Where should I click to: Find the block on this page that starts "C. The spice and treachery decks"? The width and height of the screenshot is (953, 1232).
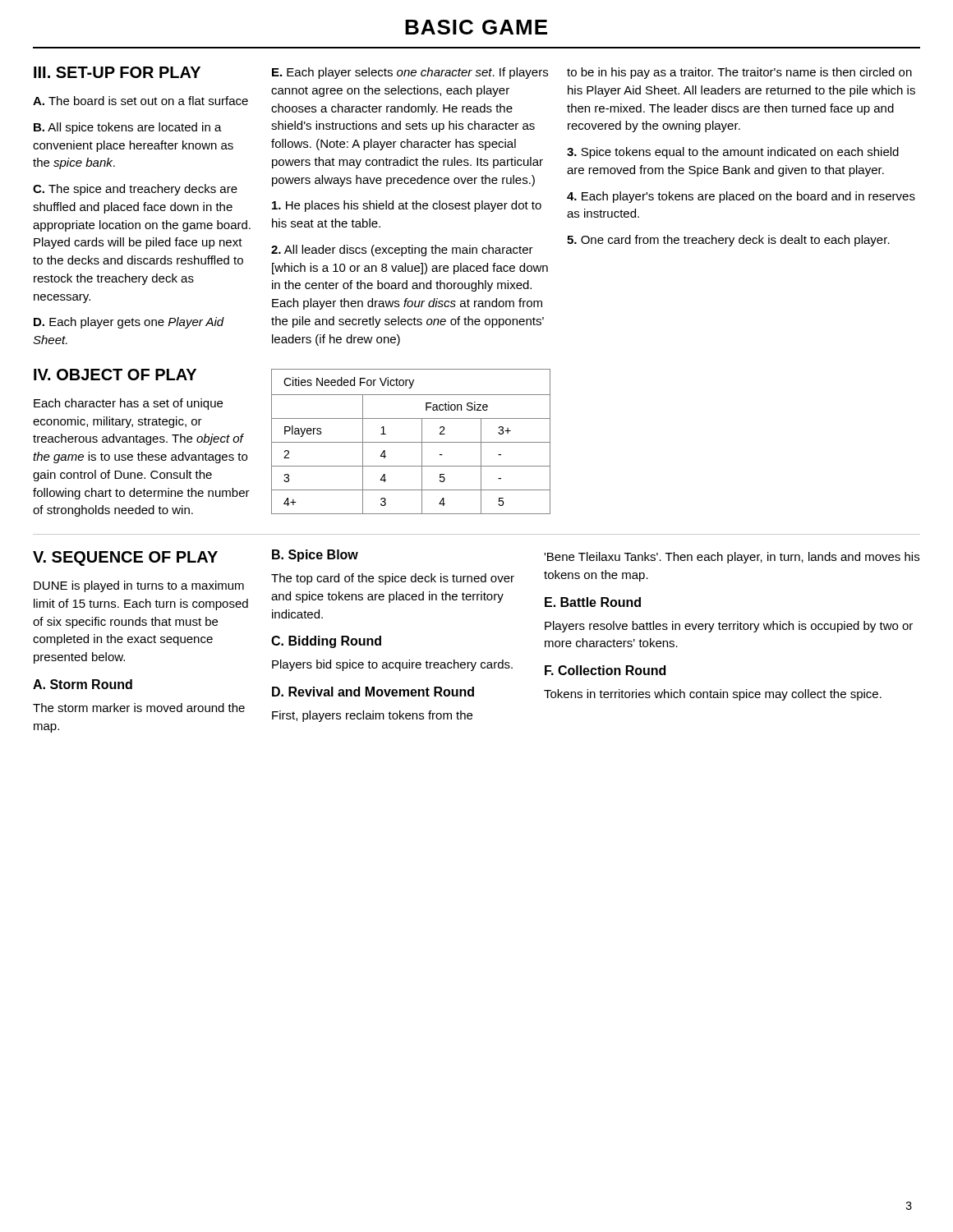tap(142, 242)
